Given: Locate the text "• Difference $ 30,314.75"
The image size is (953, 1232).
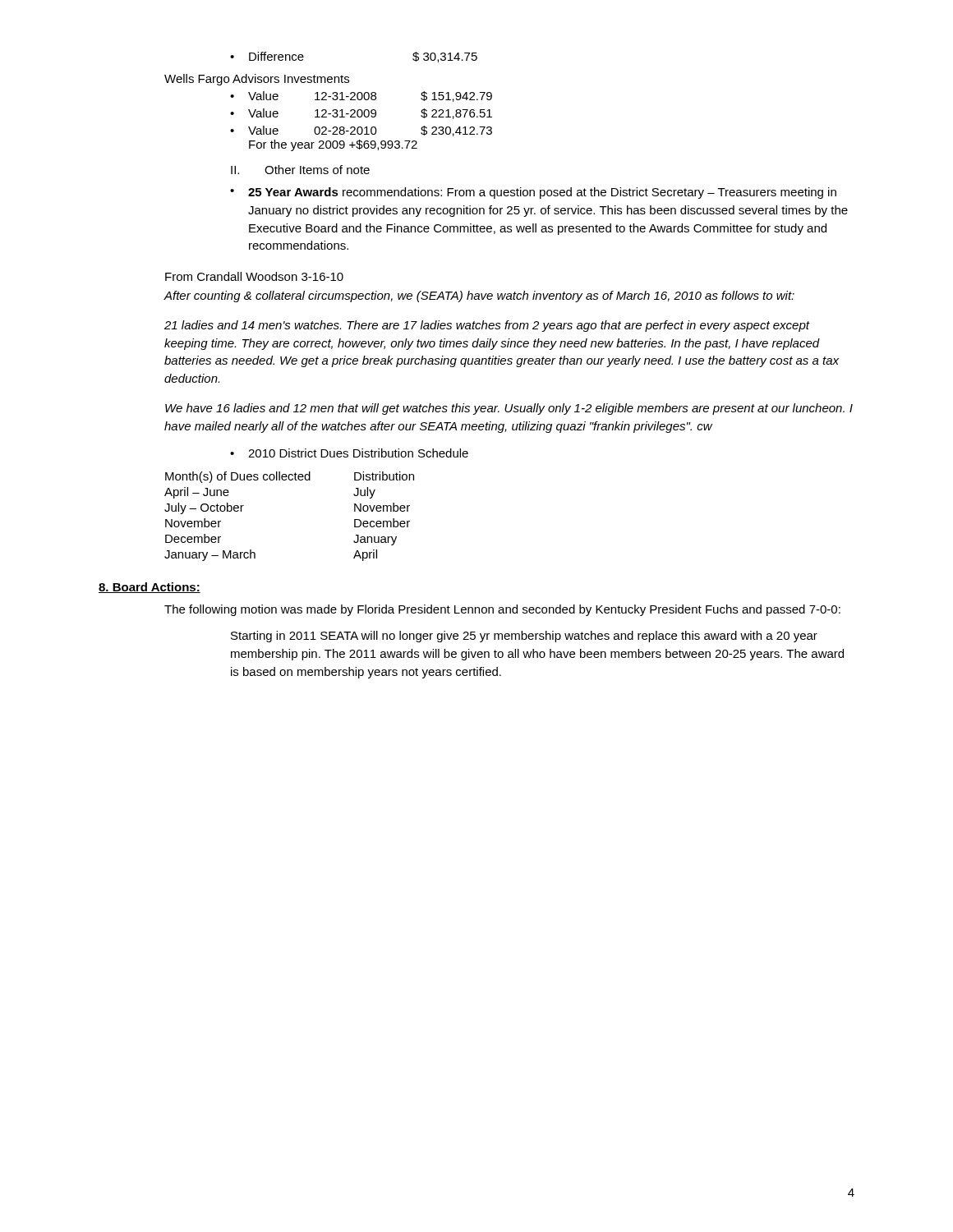Looking at the screenshot, I should pos(278,57).
